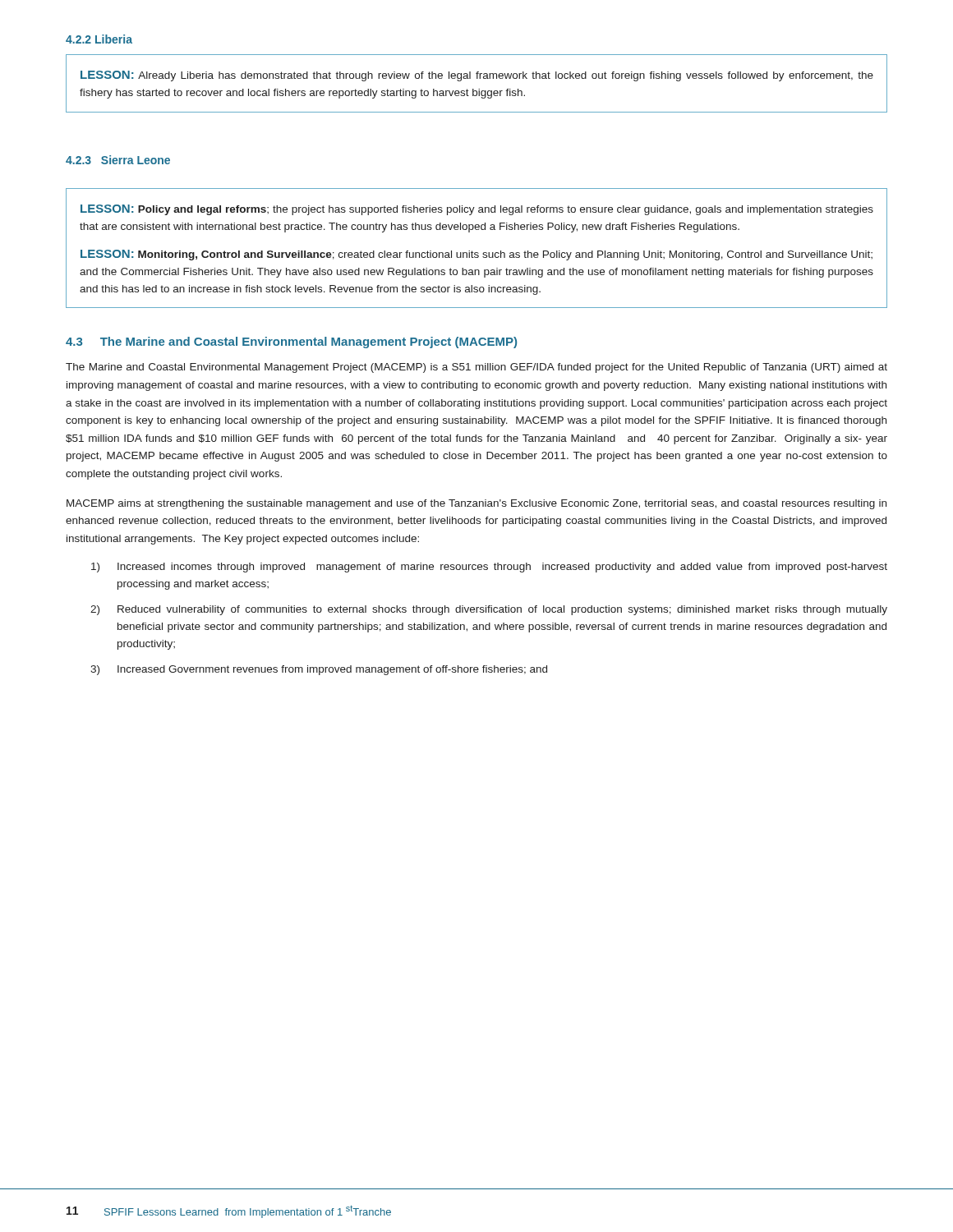The width and height of the screenshot is (953, 1232).
Task: Locate the region starting "The Marine and Coastal Environmental Management Project (MACEMP)"
Action: coord(476,420)
